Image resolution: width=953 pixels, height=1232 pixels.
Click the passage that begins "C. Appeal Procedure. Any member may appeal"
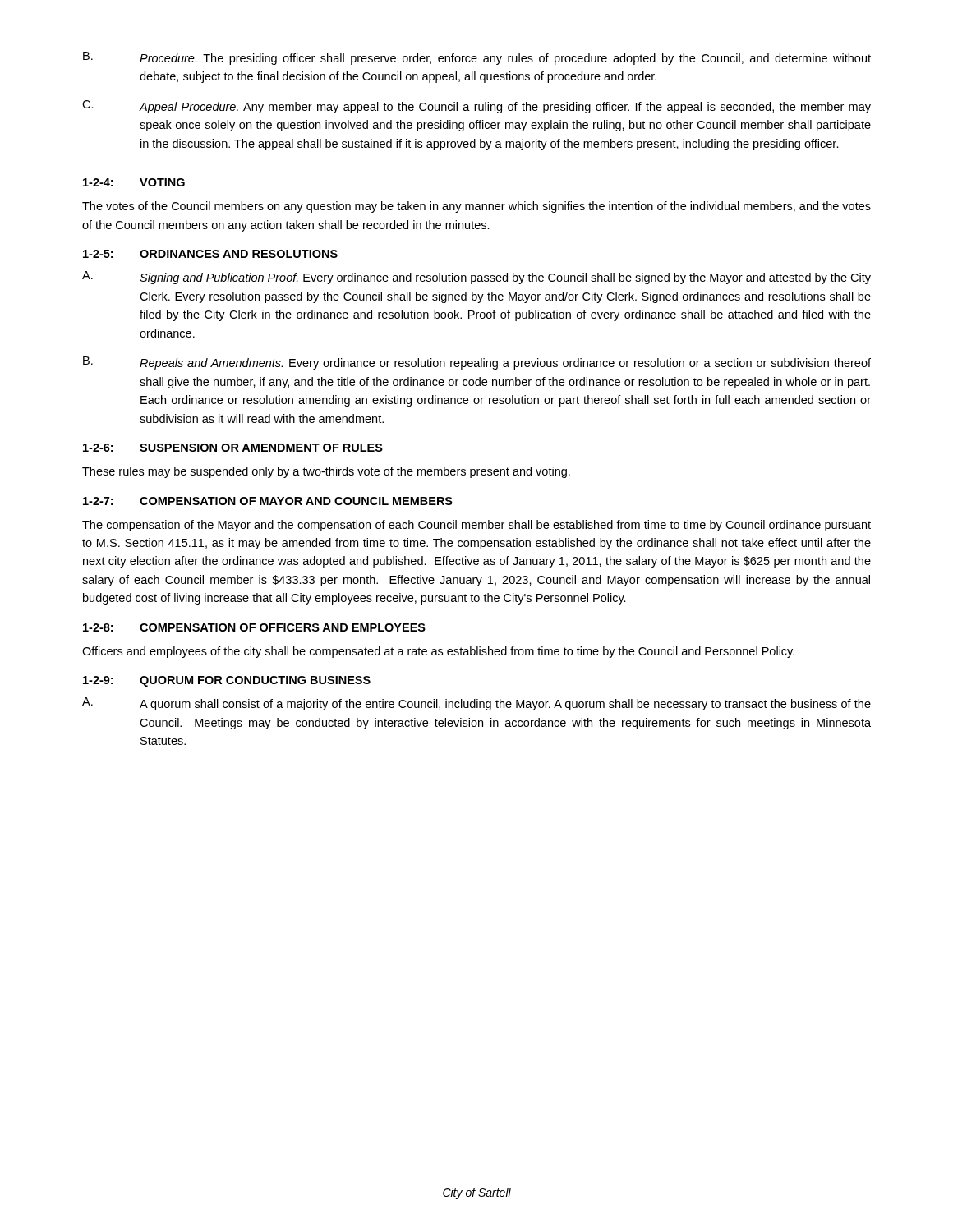pos(476,125)
